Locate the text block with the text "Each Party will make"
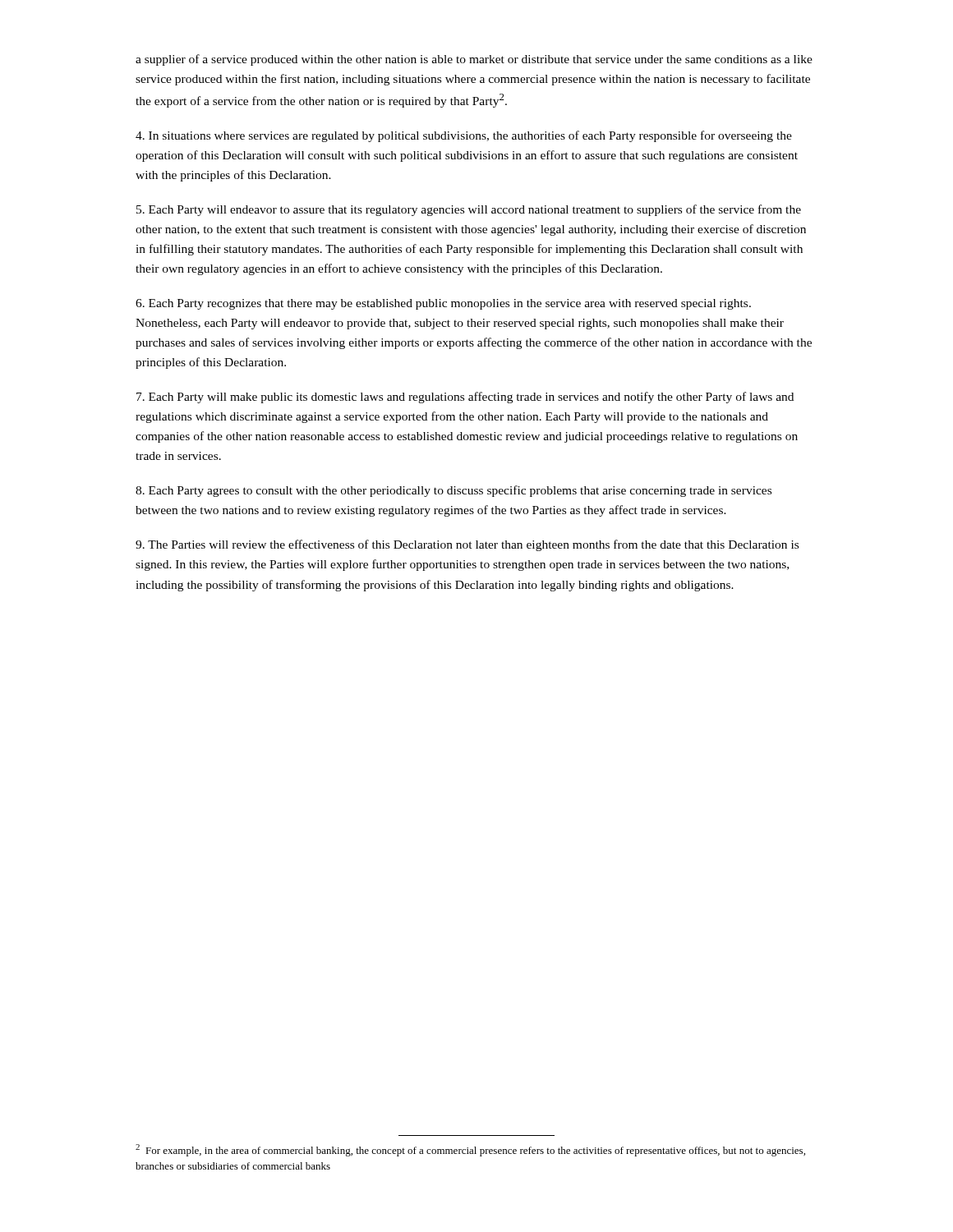This screenshot has width=953, height=1232. pos(467,426)
